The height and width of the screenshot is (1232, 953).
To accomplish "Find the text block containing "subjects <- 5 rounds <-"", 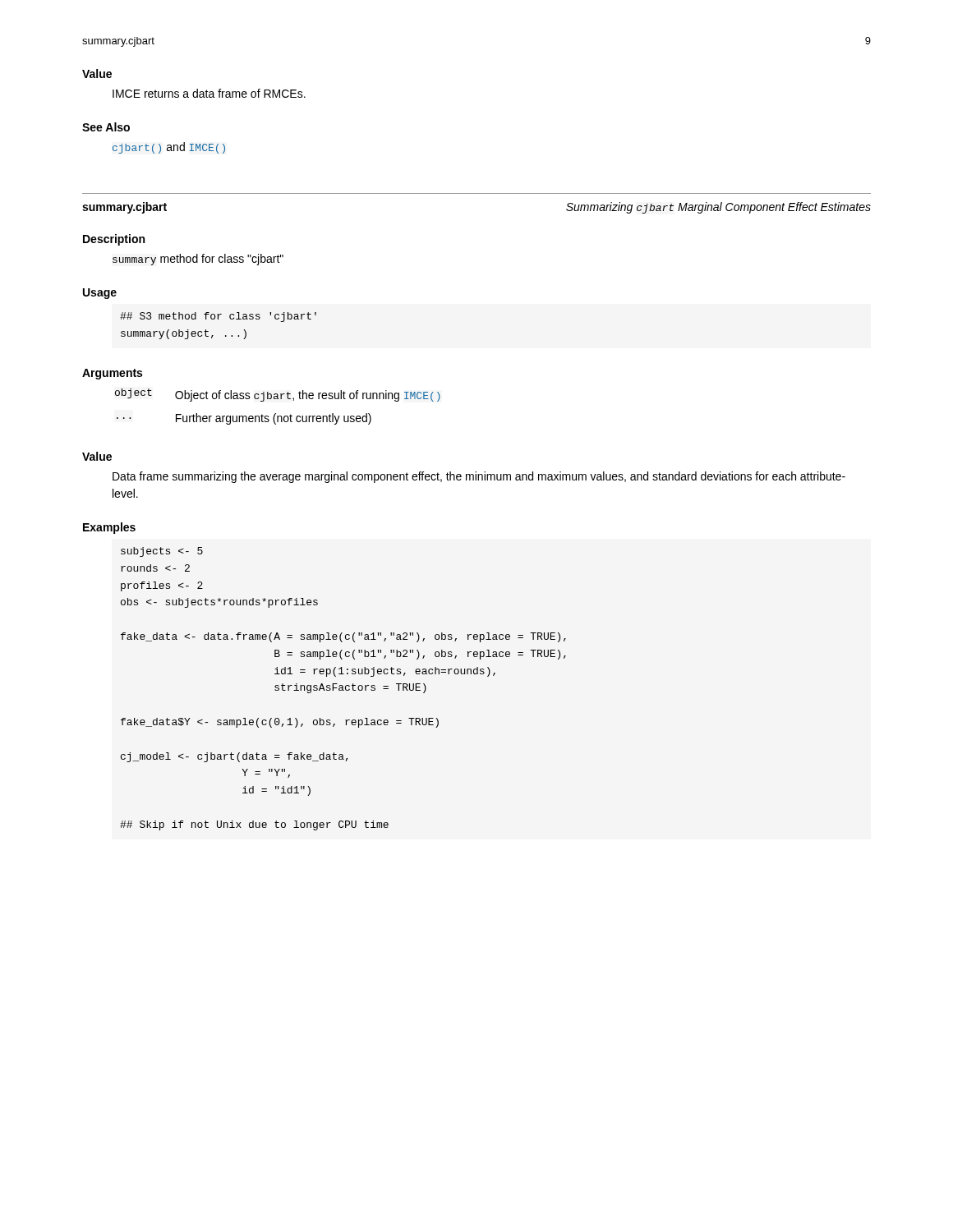I will coord(344,688).
